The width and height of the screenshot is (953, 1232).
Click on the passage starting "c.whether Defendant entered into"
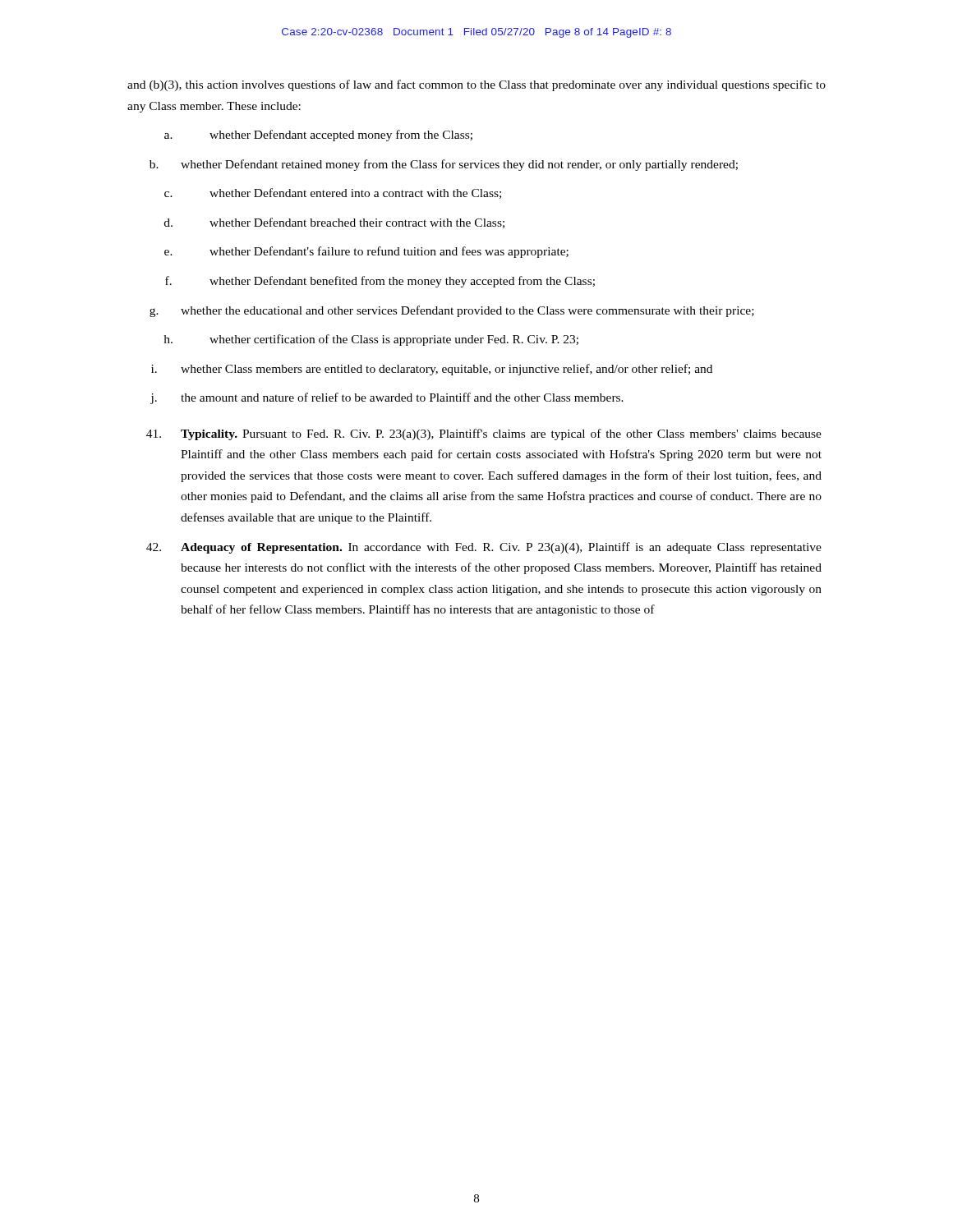point(474,193)
